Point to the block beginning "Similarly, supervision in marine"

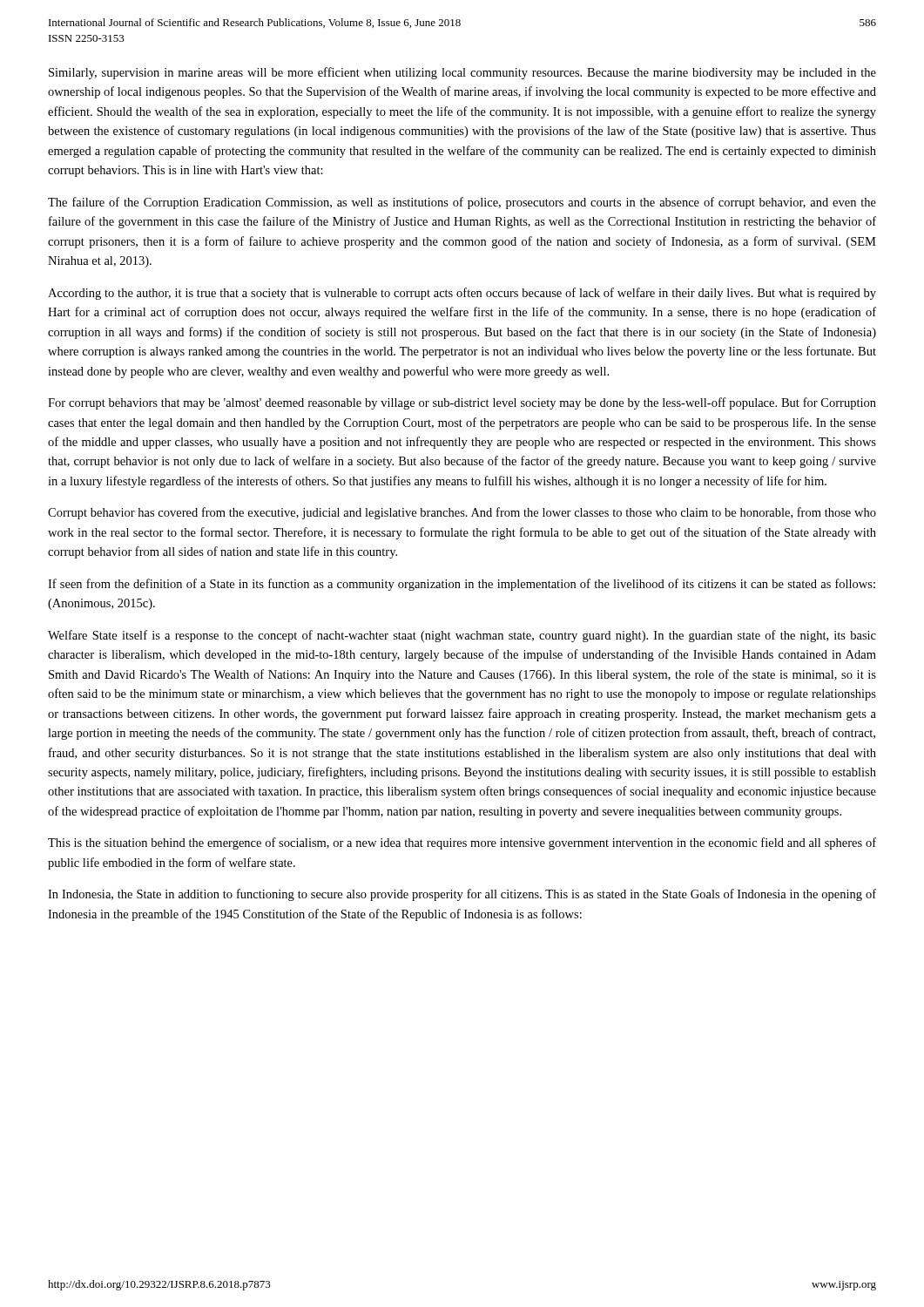[x=462, y=121]
